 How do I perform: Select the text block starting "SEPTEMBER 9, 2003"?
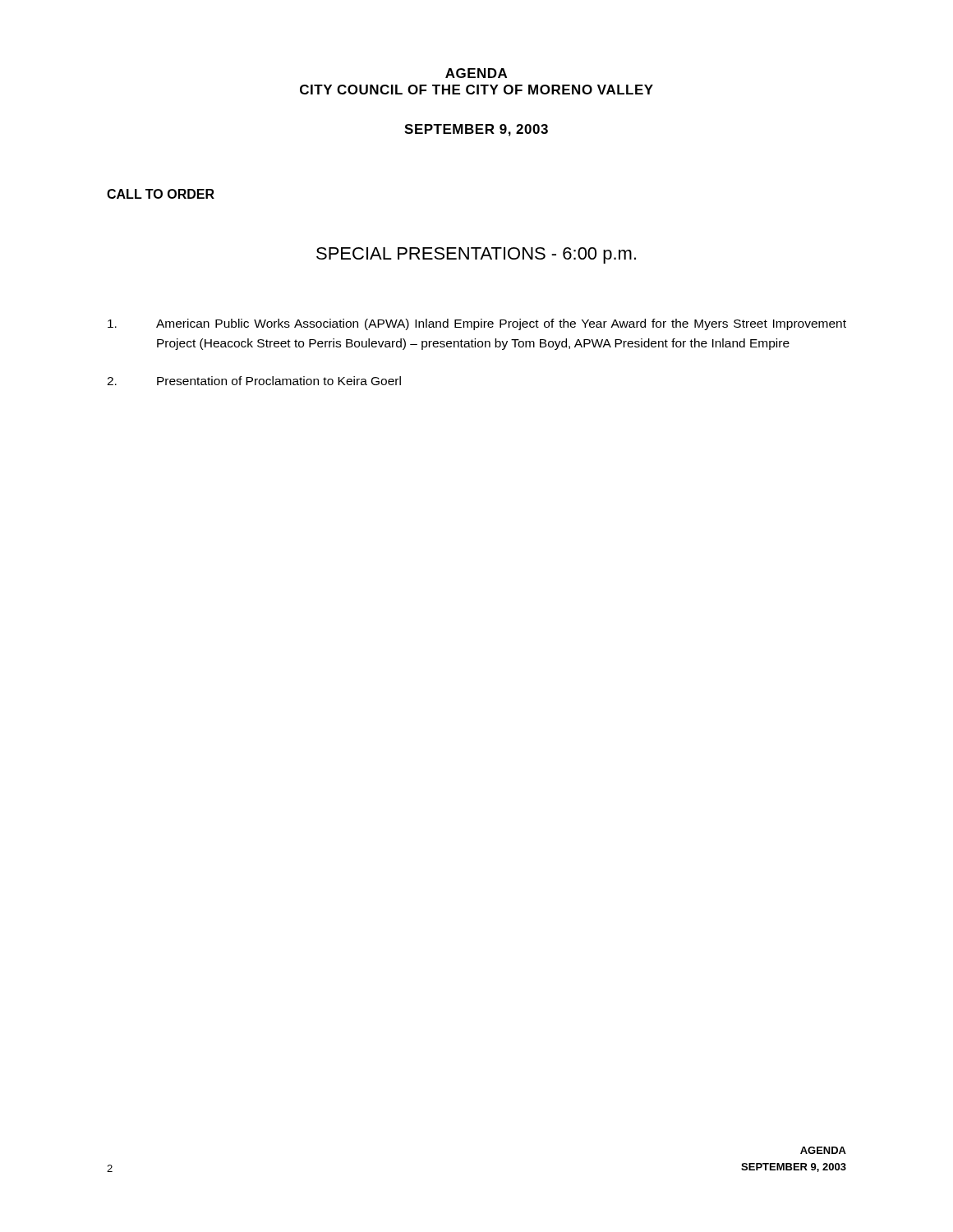[x=476, y=129]
